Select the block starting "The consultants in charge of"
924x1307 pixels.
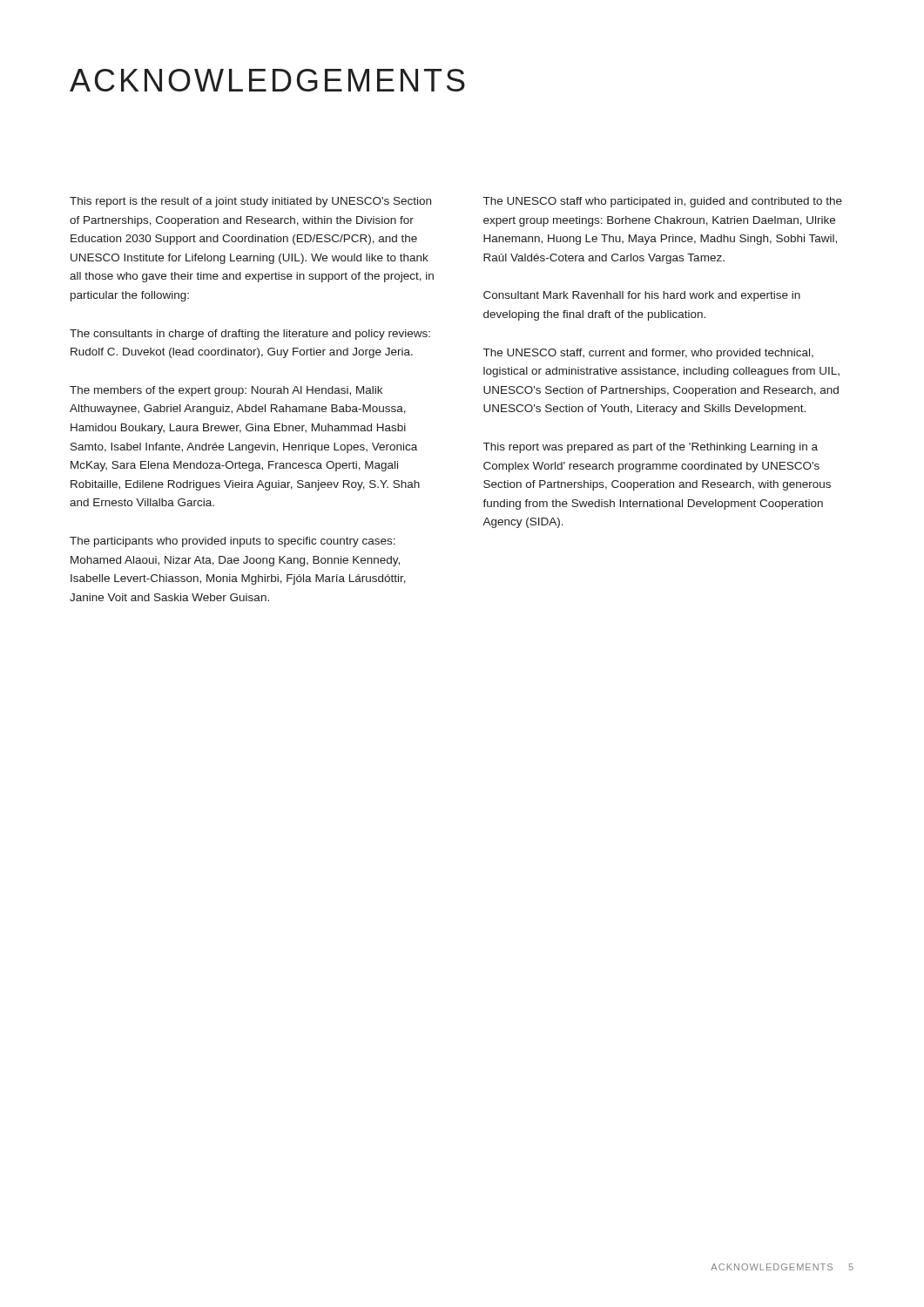[250, 342]
